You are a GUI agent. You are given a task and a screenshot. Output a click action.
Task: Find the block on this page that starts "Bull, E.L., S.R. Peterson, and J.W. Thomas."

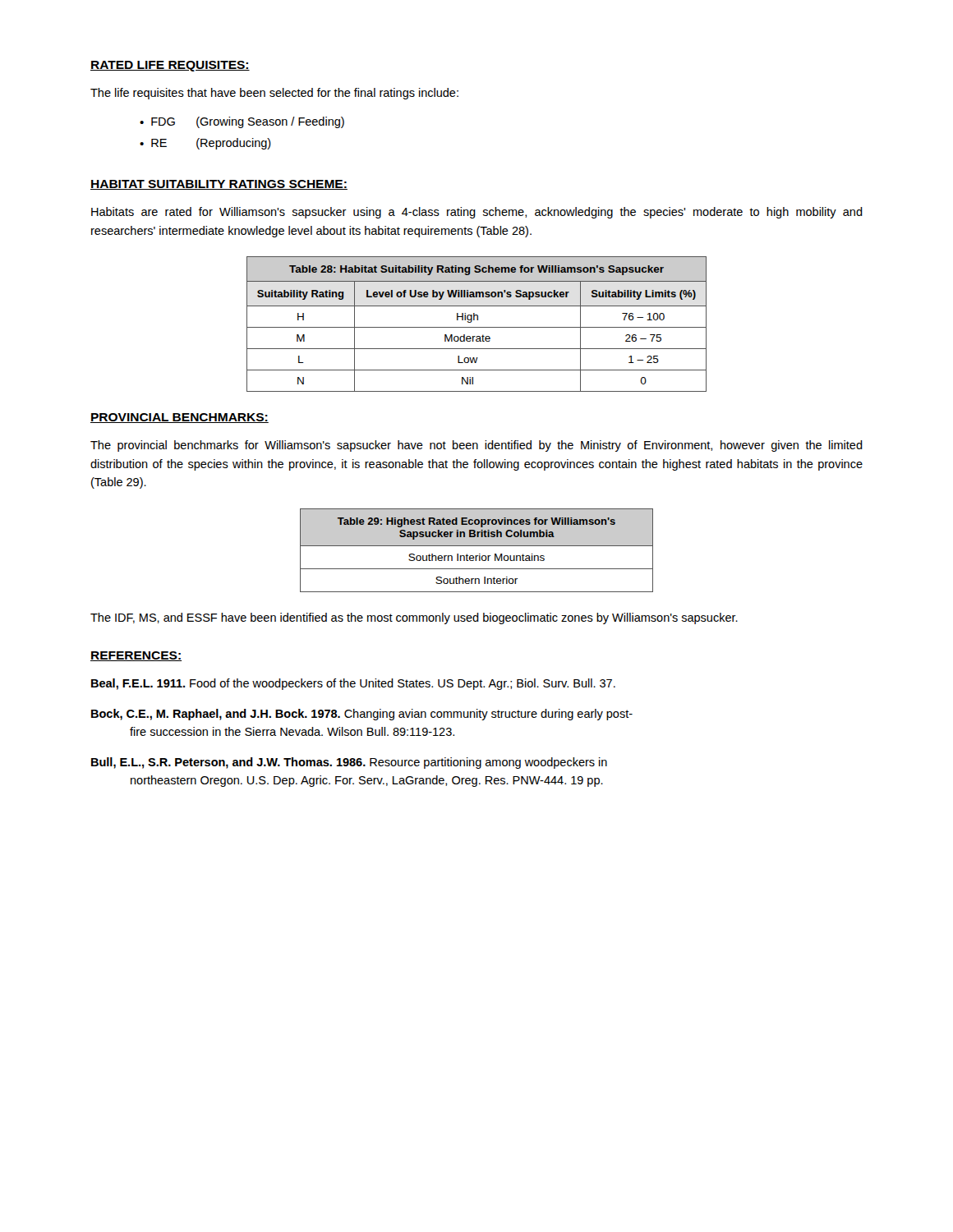[x=476, y=773]
